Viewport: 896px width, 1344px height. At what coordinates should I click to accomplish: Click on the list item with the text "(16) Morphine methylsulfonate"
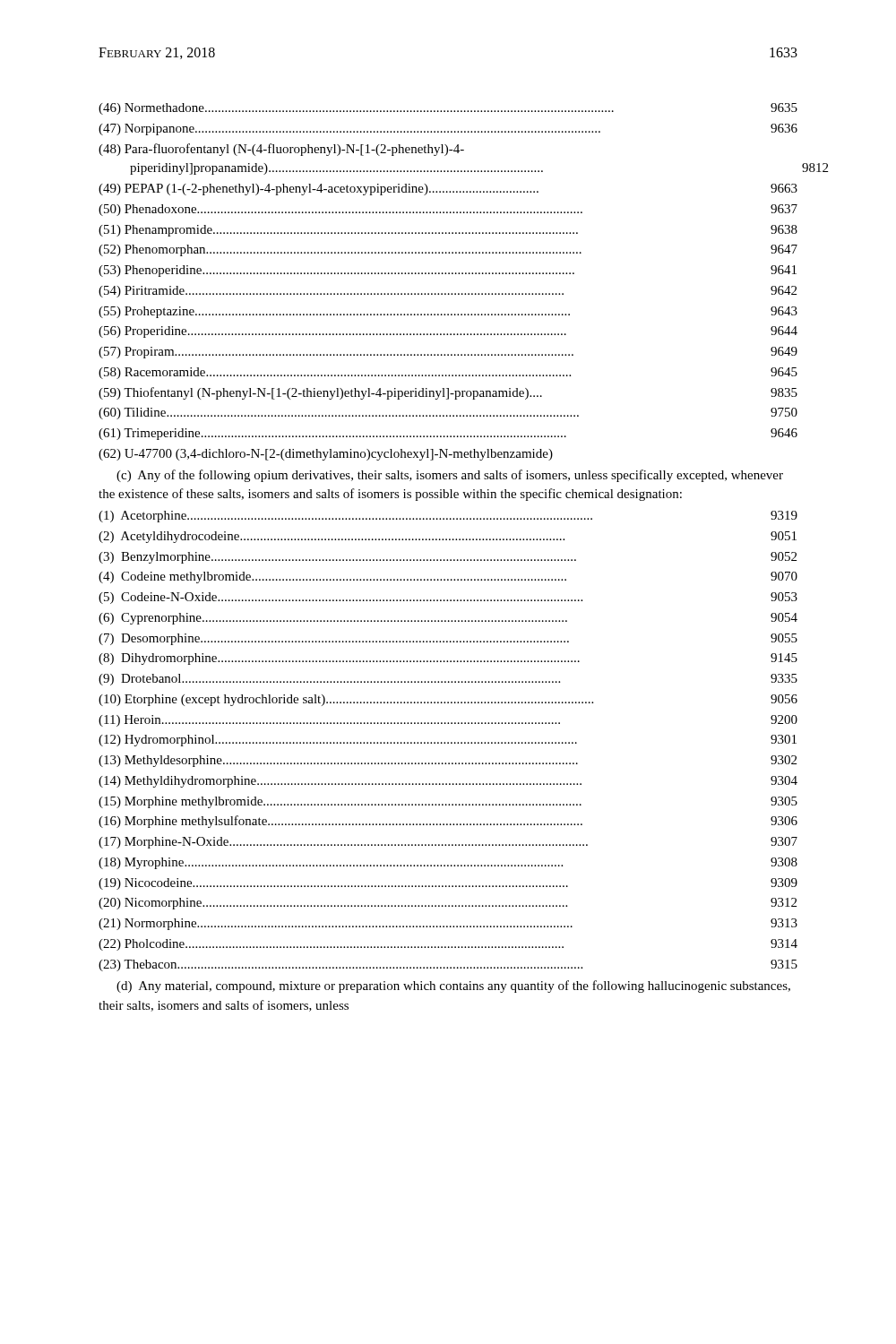(448, 822)
